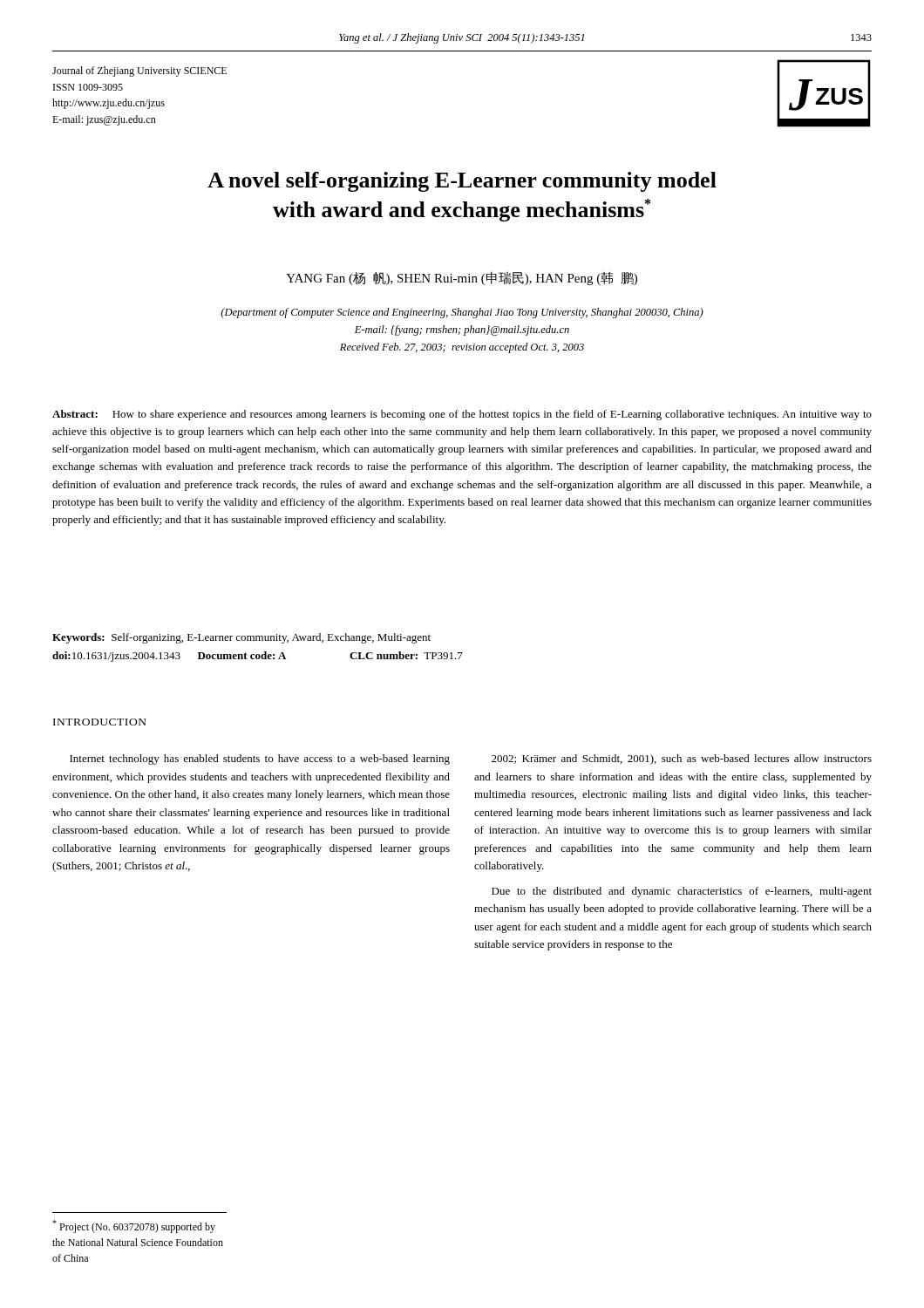Navigate to the block starting "2002; Krämer and Schmidt, 2001), such as"
This screenshot has height=1308, width=924.
point(673,852)
